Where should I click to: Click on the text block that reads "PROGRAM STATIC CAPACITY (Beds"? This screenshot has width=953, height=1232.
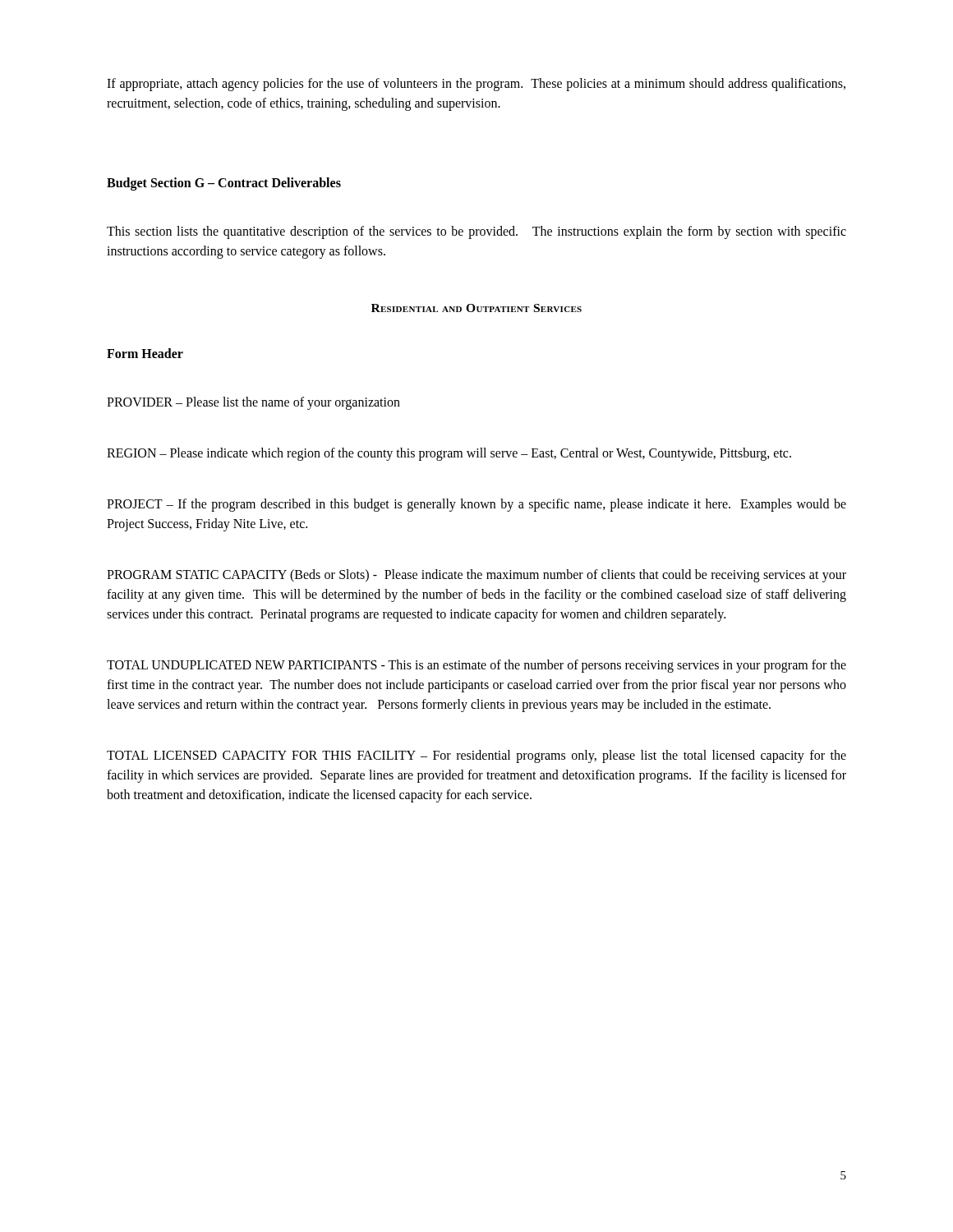tap(476, 594)
